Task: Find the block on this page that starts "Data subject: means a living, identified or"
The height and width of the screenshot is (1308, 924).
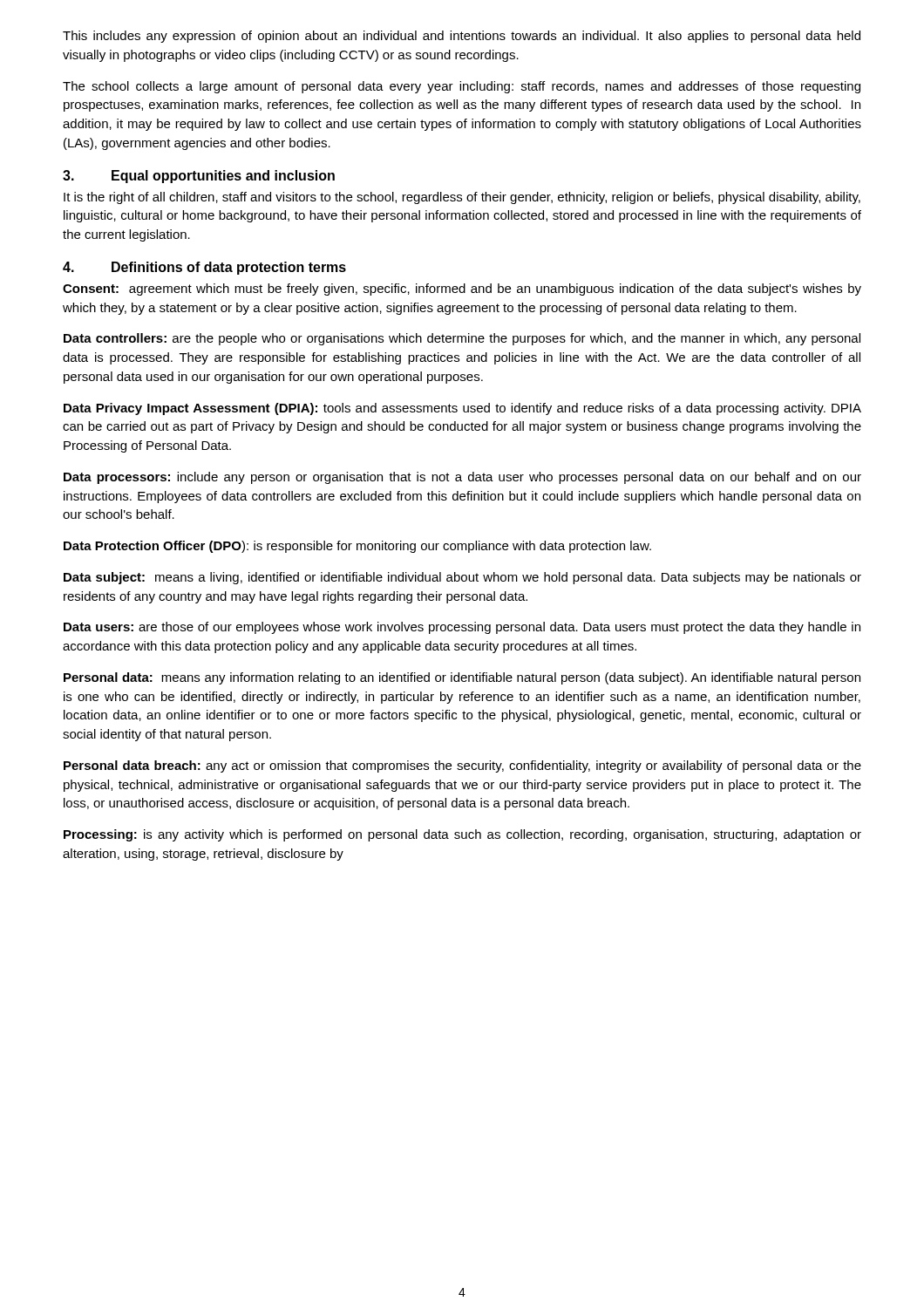Action: point(462,586)
